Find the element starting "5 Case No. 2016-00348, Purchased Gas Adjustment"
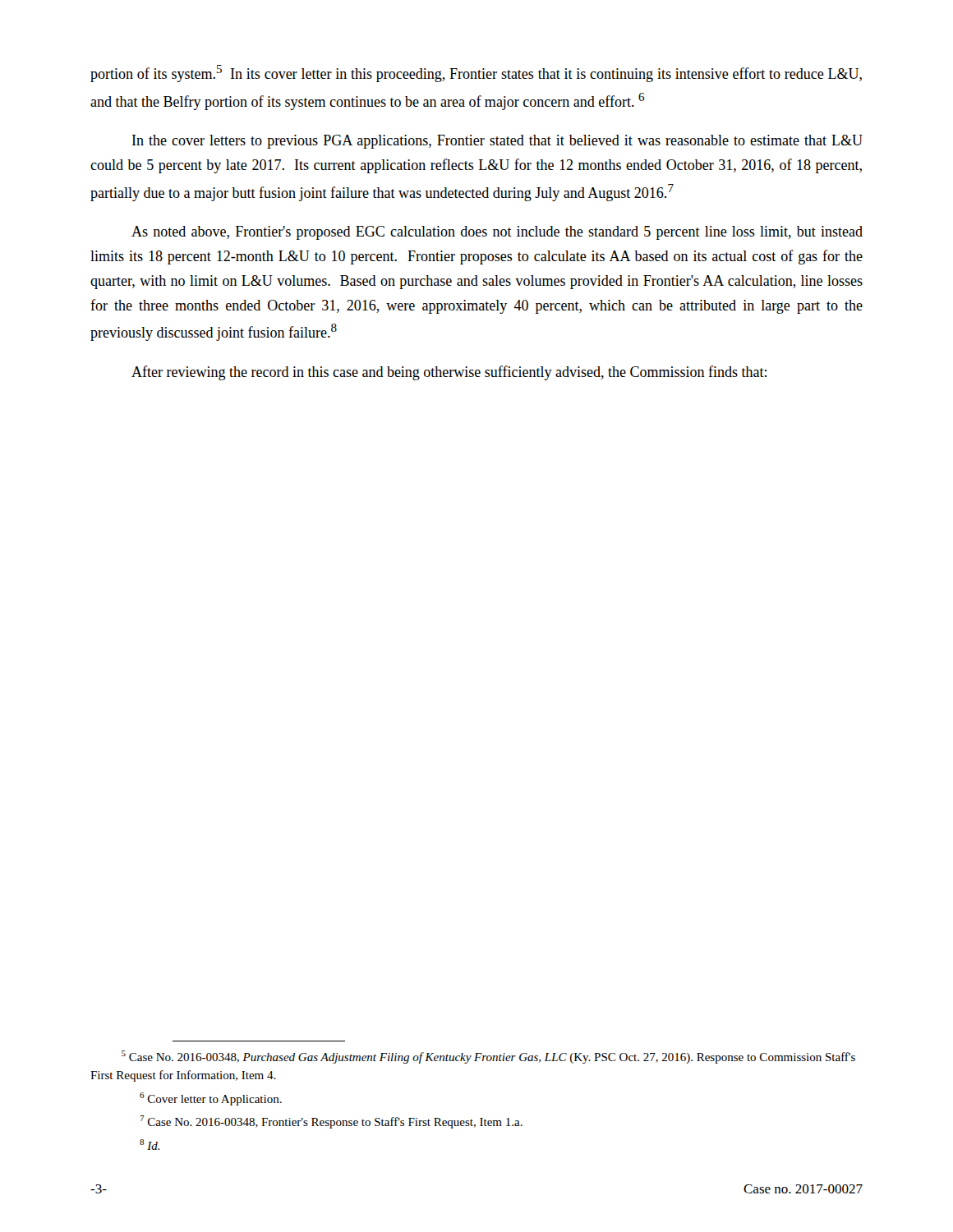Viewport: 953px width, 1232px height. pos(473,1065)
